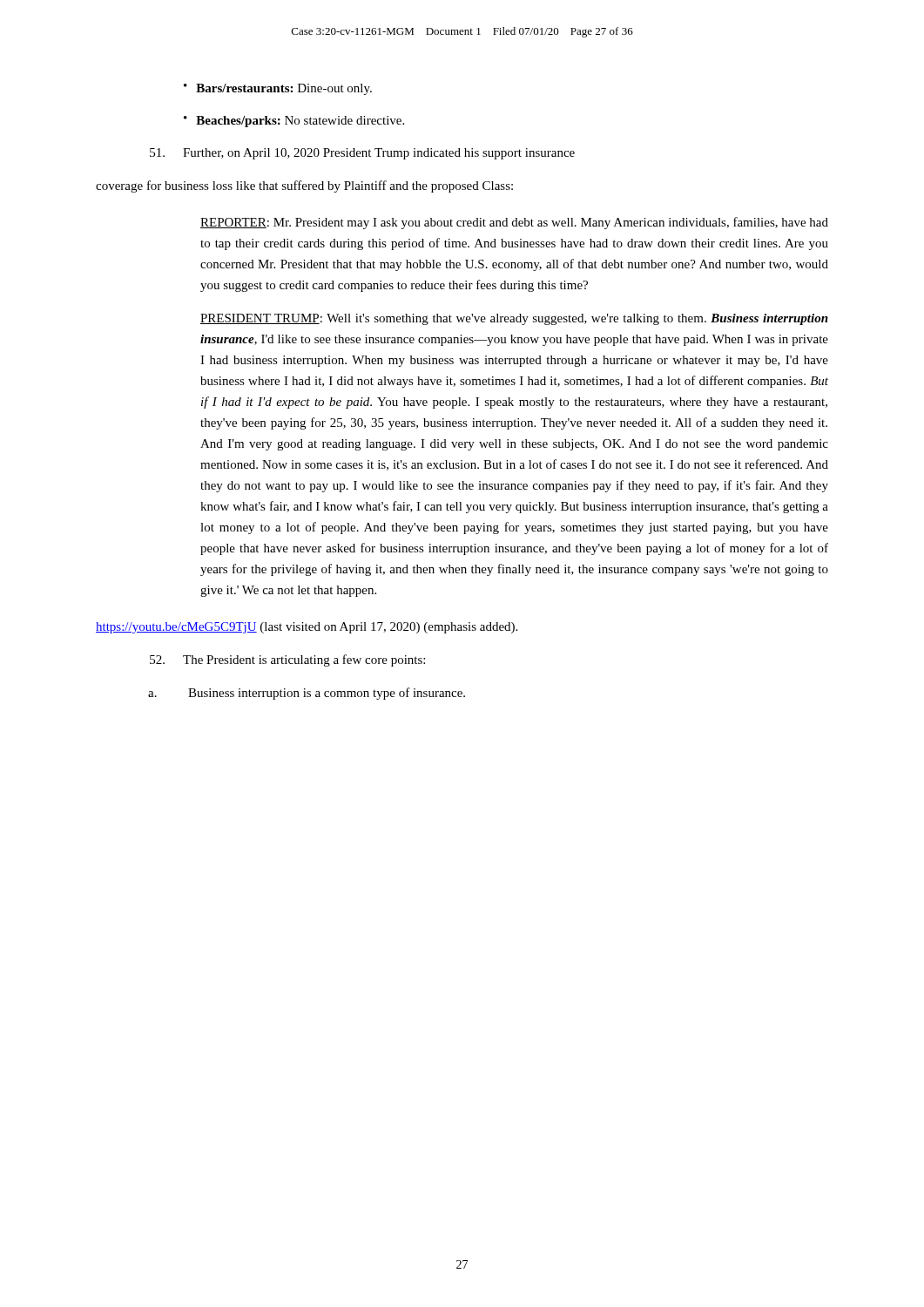The image size is (924, 1307).
Task: Find the element starting "REPORTER: Mr. President may I"
Action: click(514, 406)
